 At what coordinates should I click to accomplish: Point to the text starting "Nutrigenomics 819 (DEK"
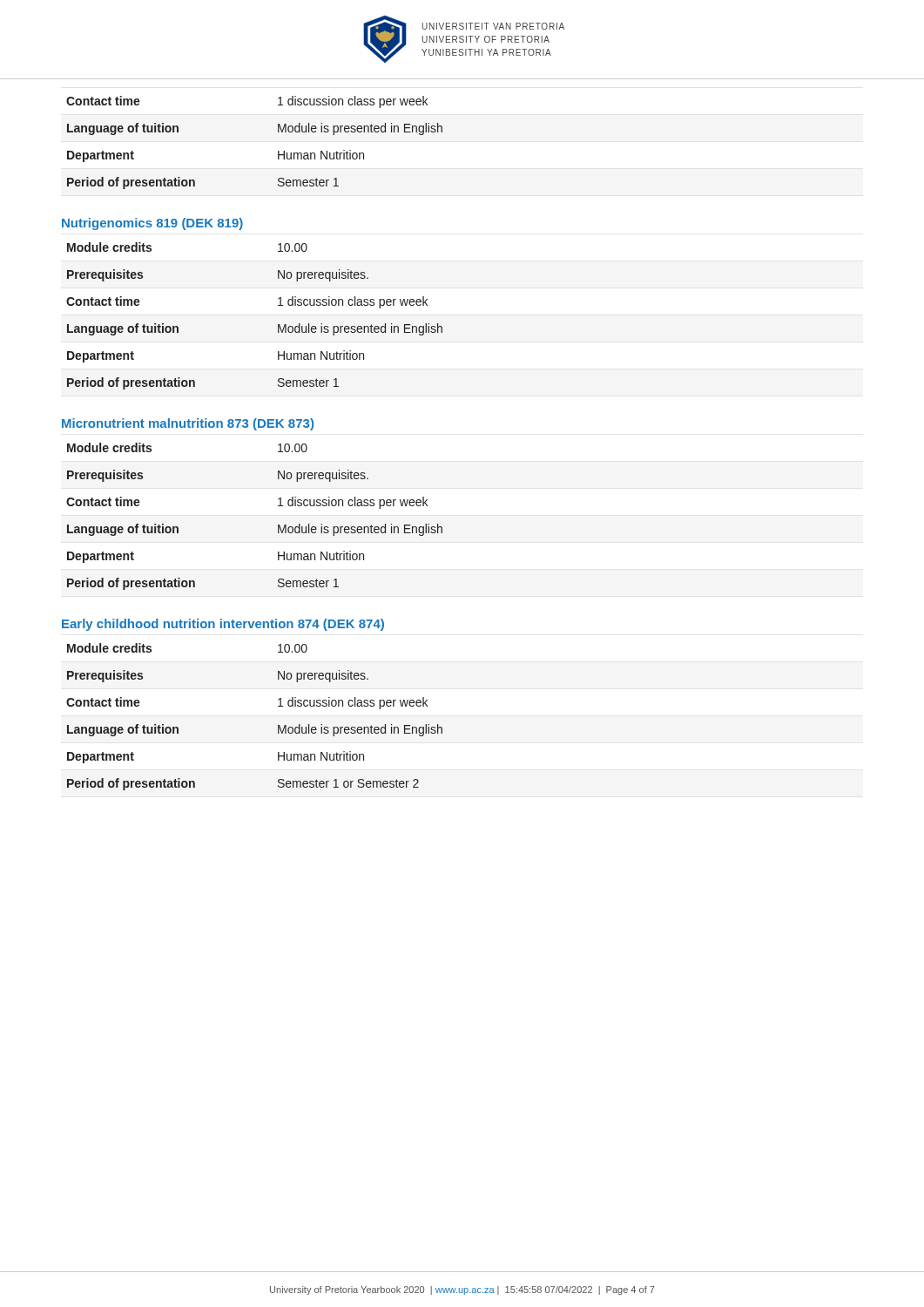coord(152,223)
